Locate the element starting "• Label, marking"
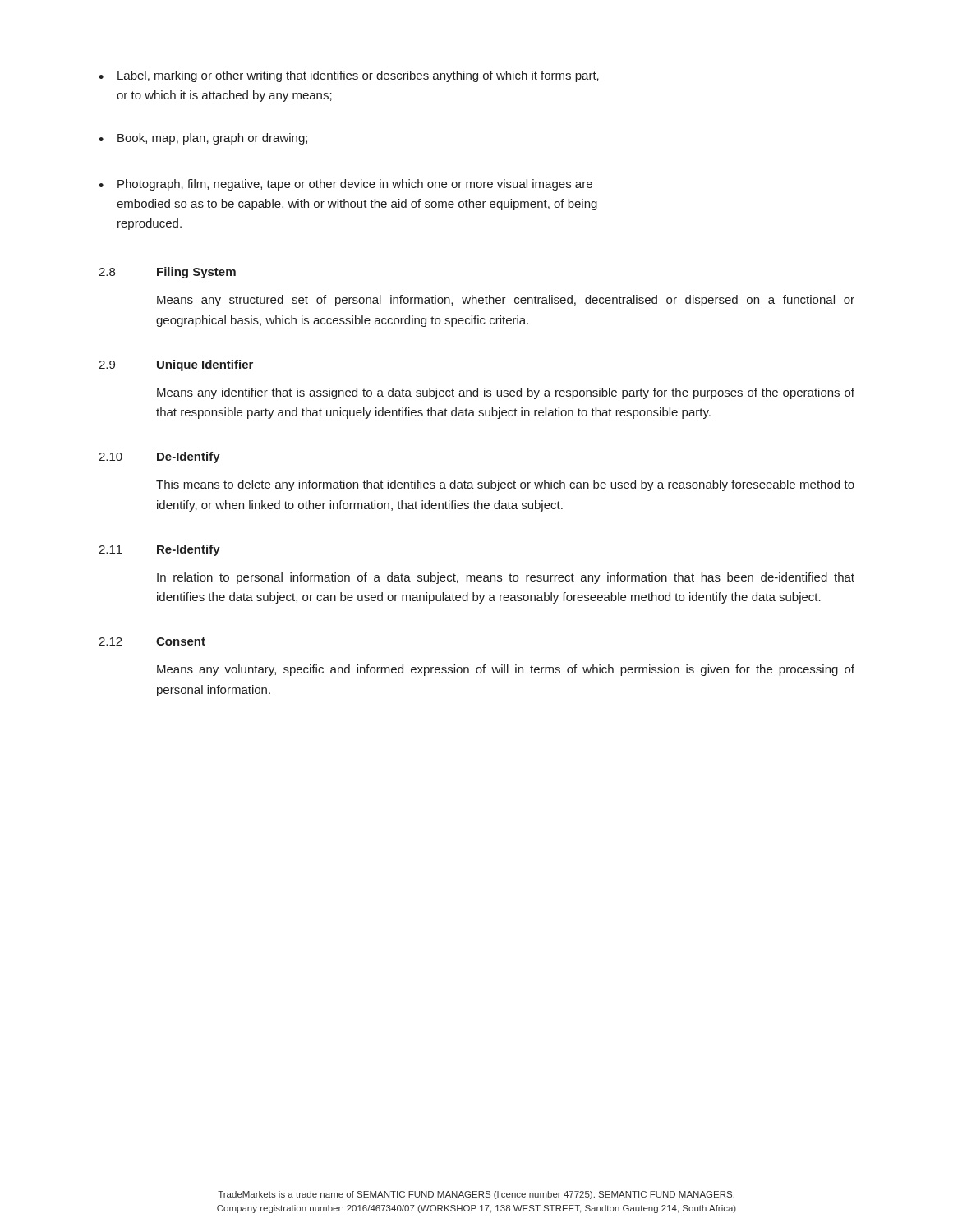 tap(349, 85)
